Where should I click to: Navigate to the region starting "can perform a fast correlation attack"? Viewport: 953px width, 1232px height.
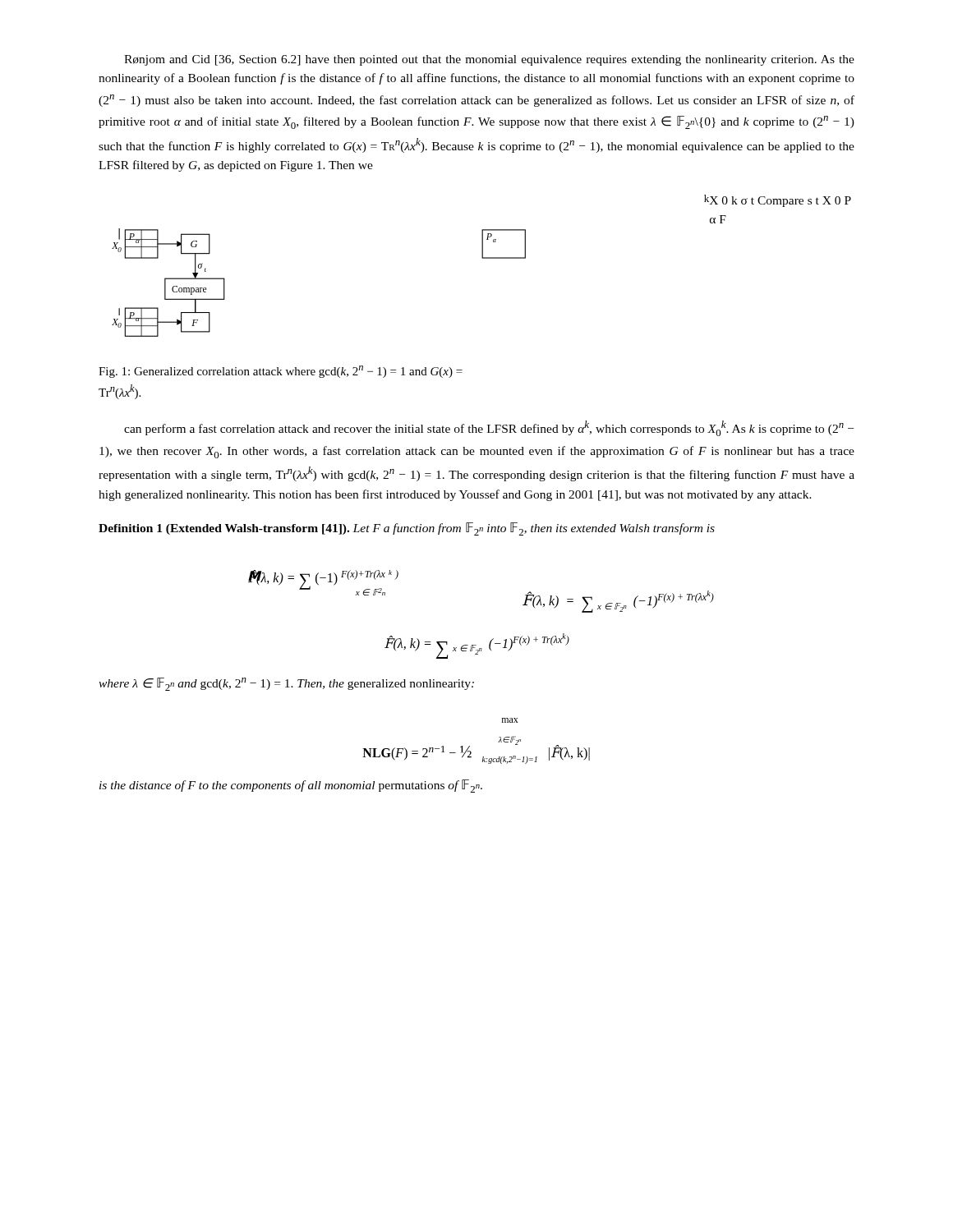[476, 460]
